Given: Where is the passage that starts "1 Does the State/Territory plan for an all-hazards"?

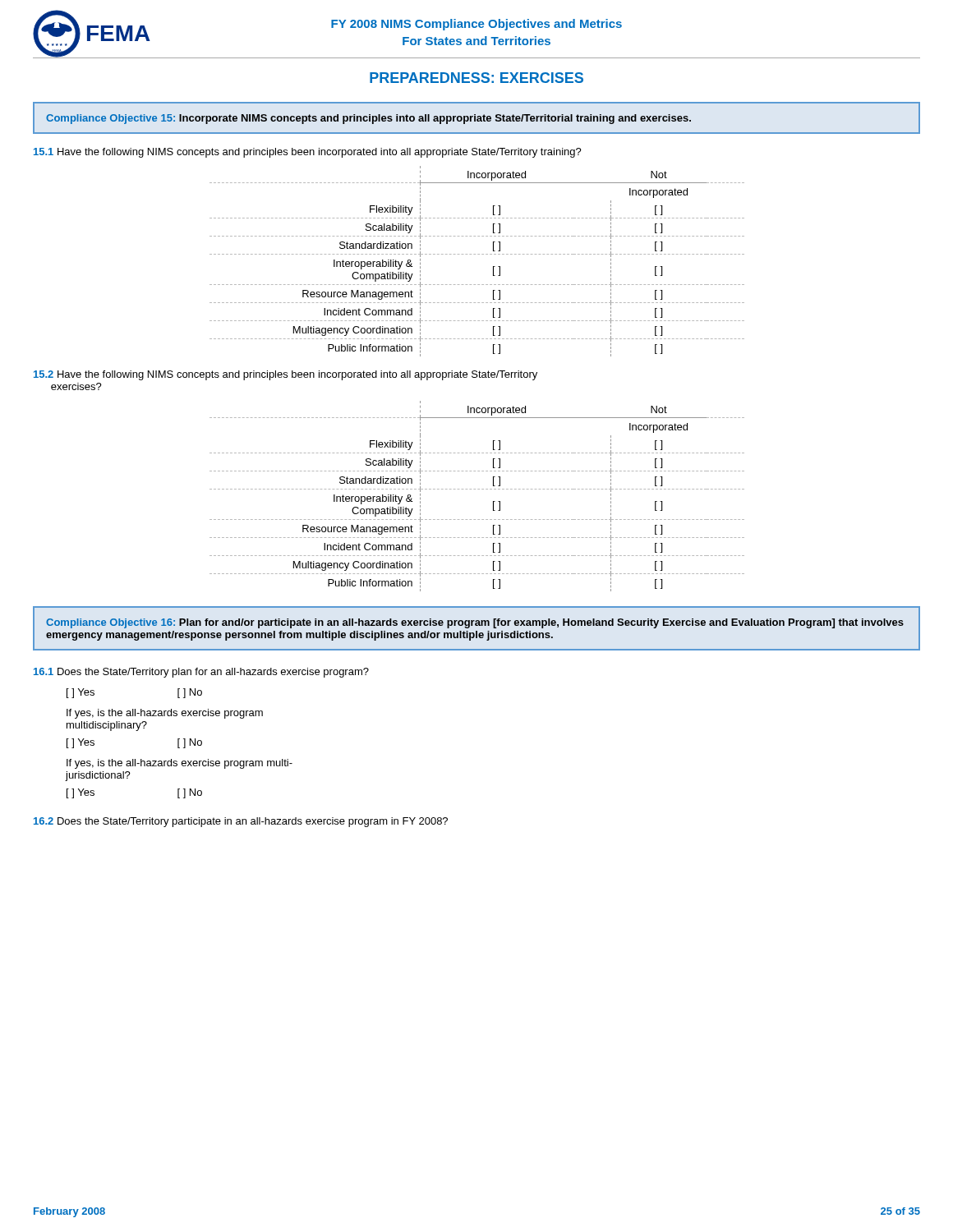Looking at the screenshot, I should pos(201,671).
